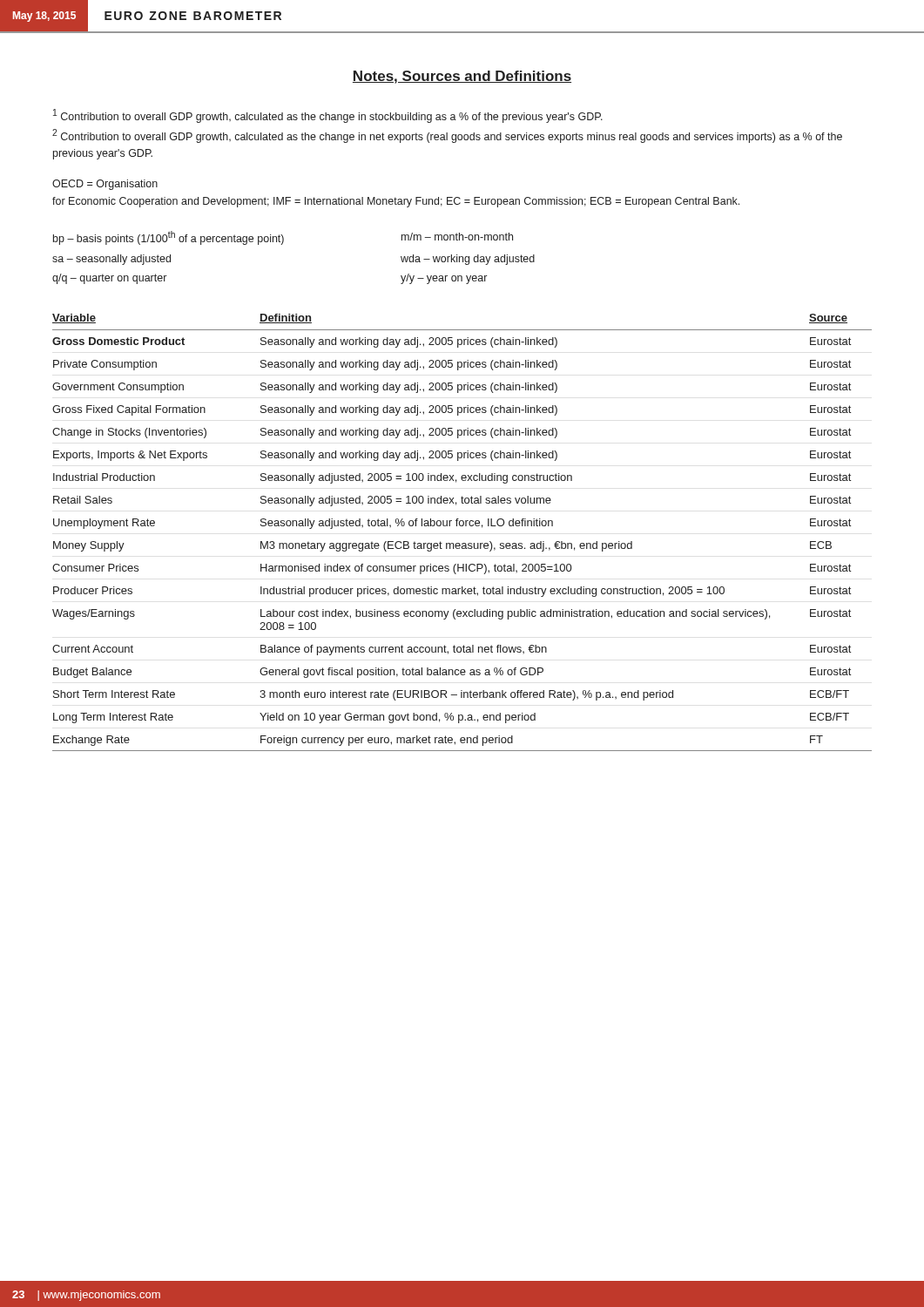Find the text block with the text "OECD = Organisation for Economic Cooperation"

click(x=396, y=193)
